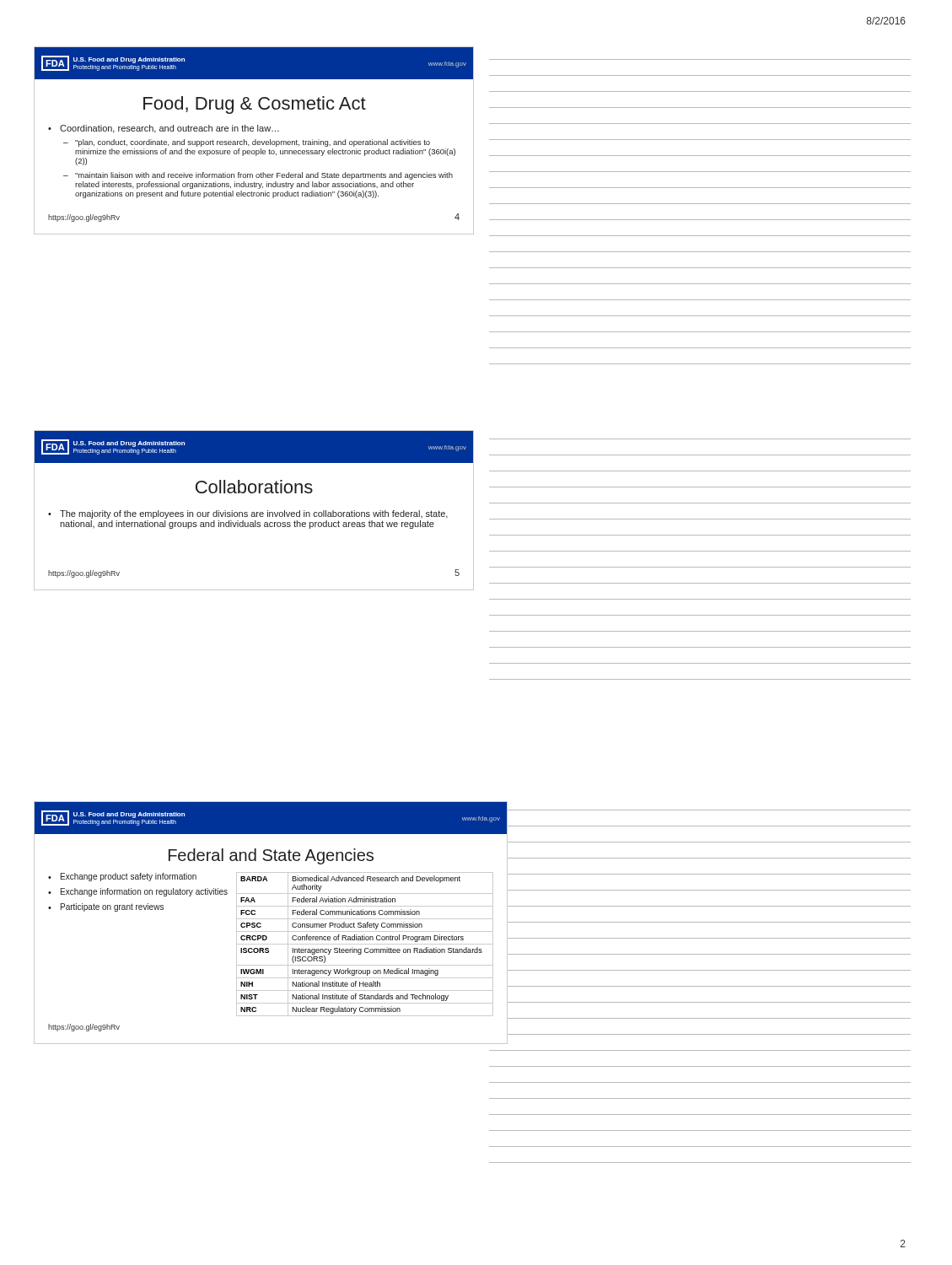The width and height of the screenshot is (952, 1265).
Task: Point to the passage starting "– "maintain liaison"
Action: click(x=261, y=184)
